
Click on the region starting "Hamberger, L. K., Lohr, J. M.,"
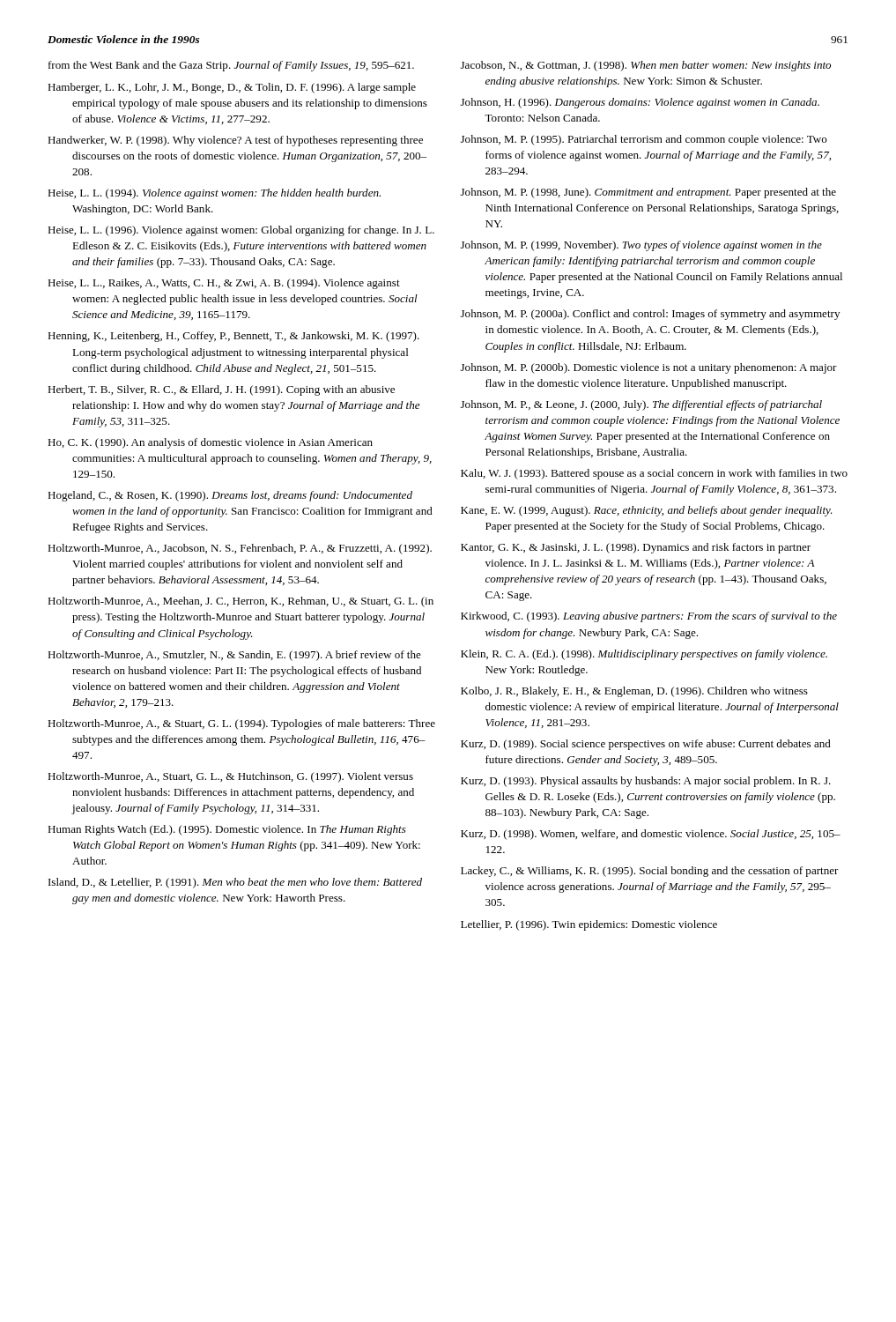point(237,102)
